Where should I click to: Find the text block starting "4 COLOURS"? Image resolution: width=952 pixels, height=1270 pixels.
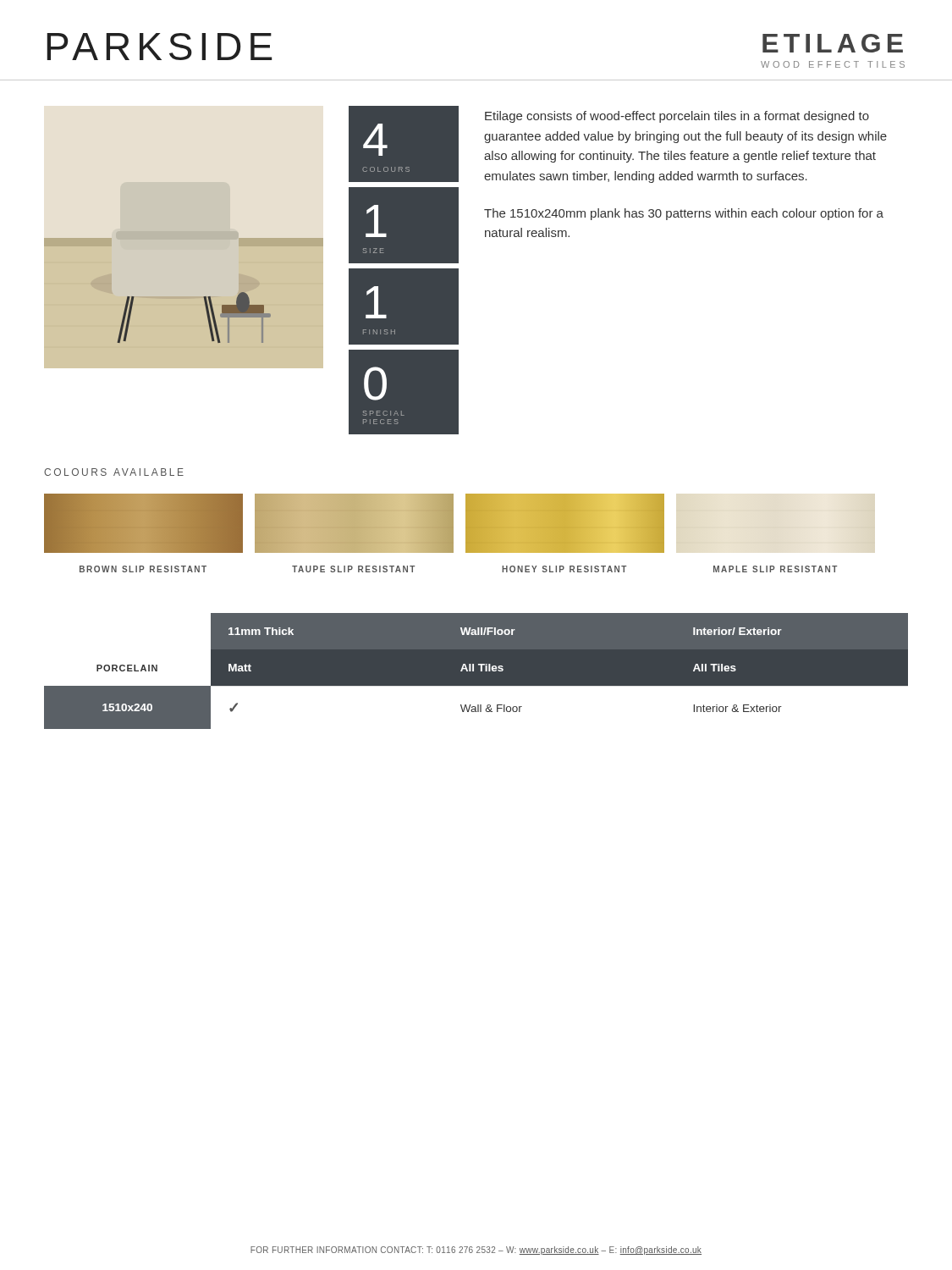click(x=375, y=140)
